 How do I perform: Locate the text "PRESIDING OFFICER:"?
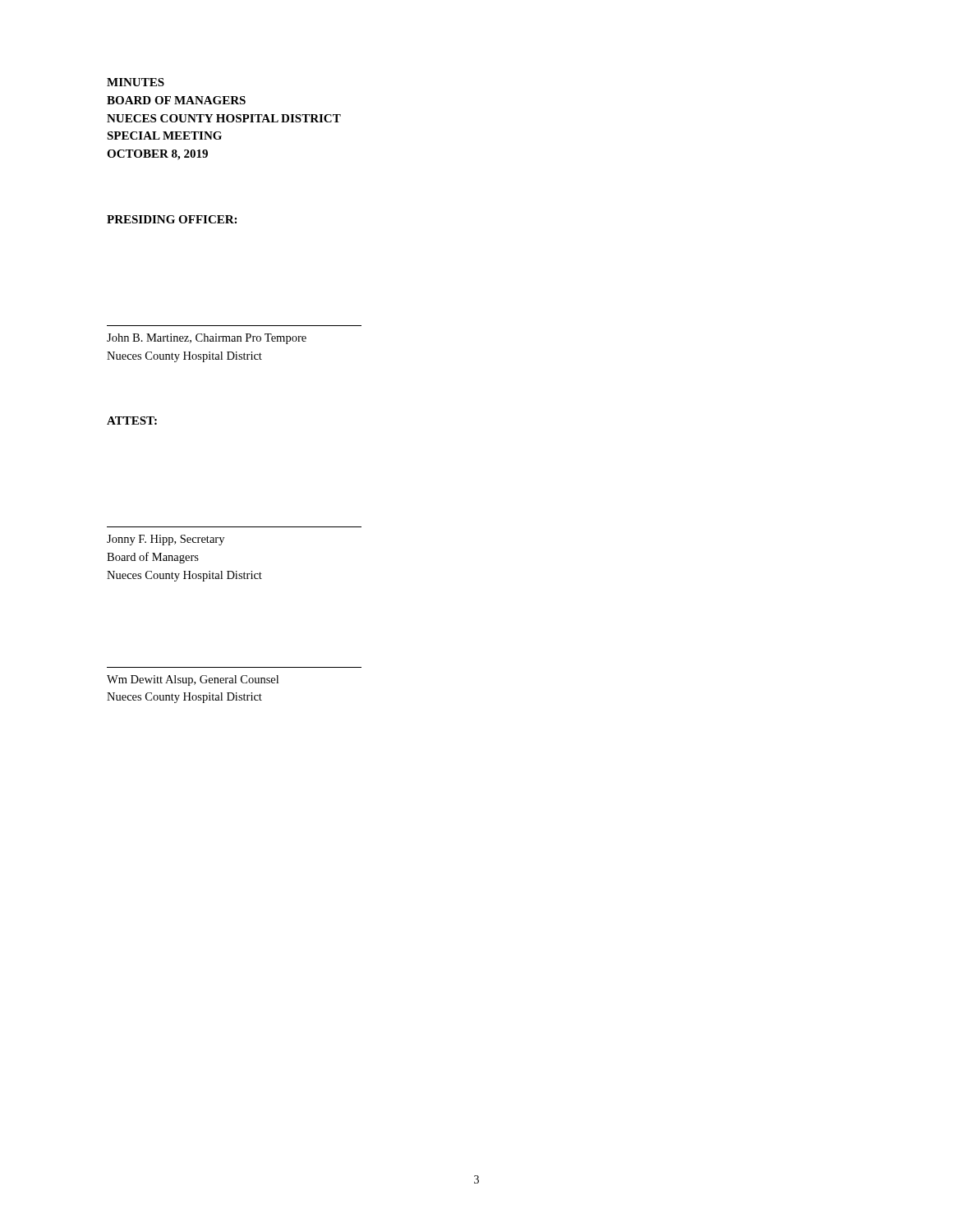point(172,219)
